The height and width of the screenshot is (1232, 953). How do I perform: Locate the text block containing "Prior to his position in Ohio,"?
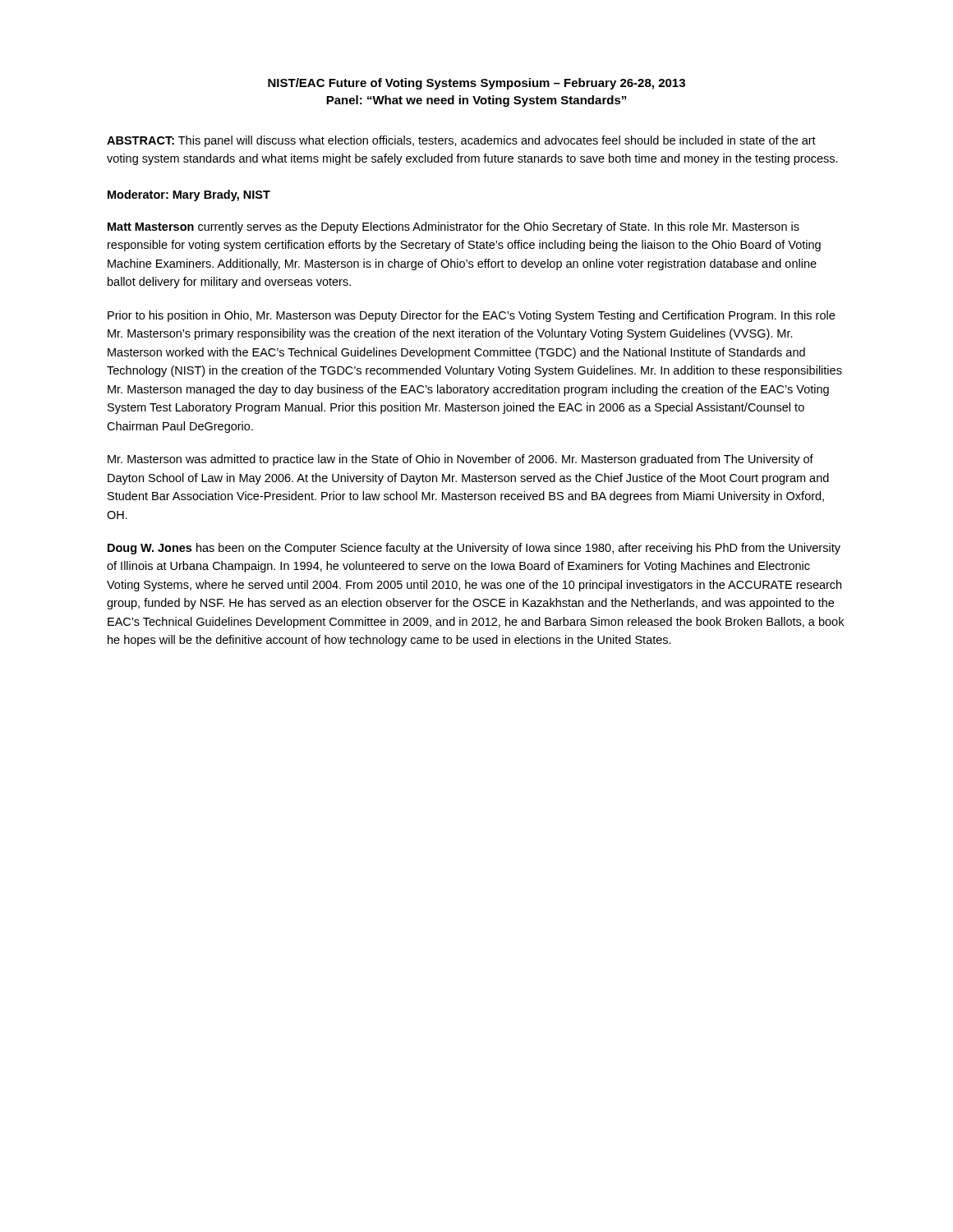click(474, 371)
